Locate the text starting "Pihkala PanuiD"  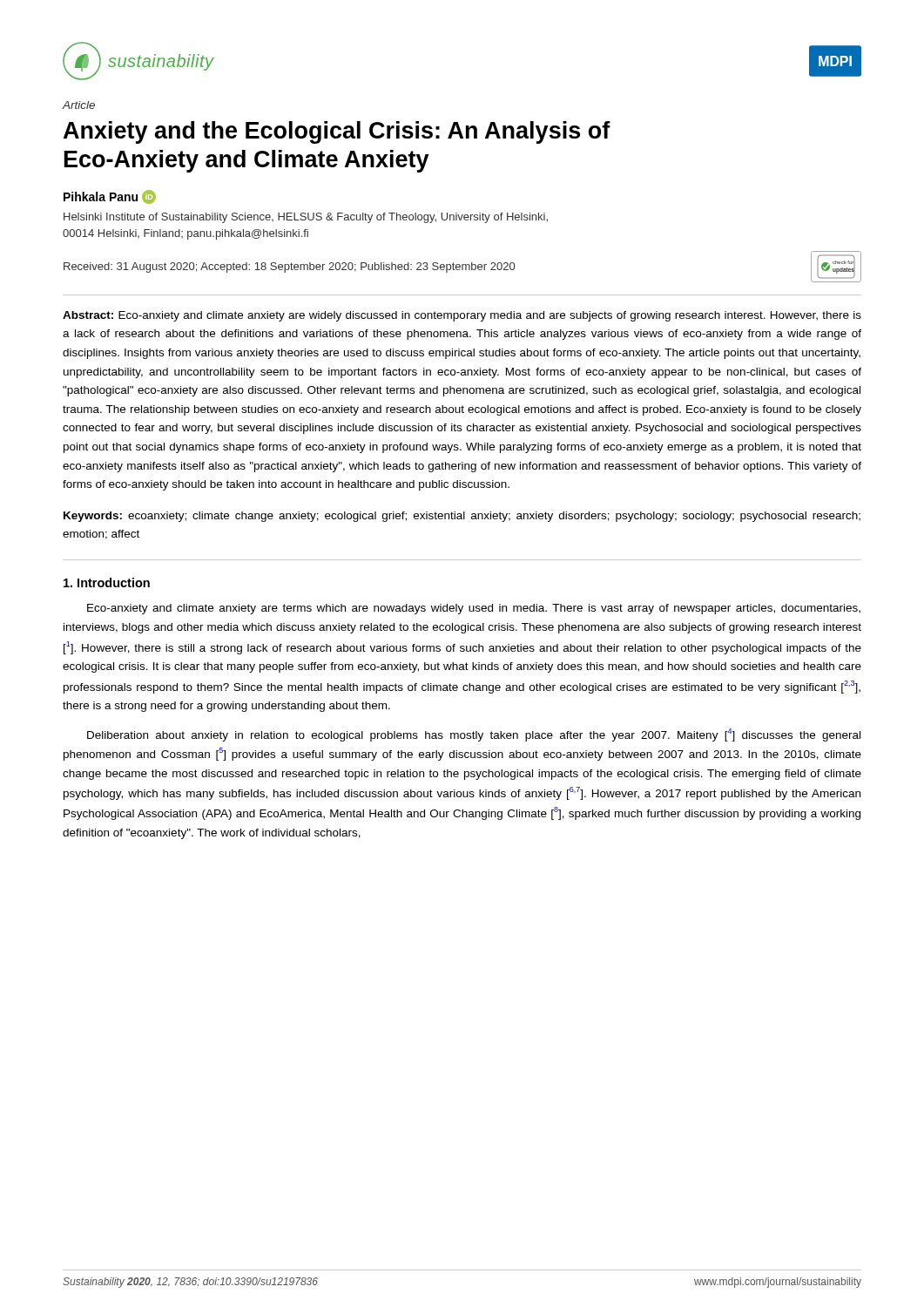tap(109, 197)
